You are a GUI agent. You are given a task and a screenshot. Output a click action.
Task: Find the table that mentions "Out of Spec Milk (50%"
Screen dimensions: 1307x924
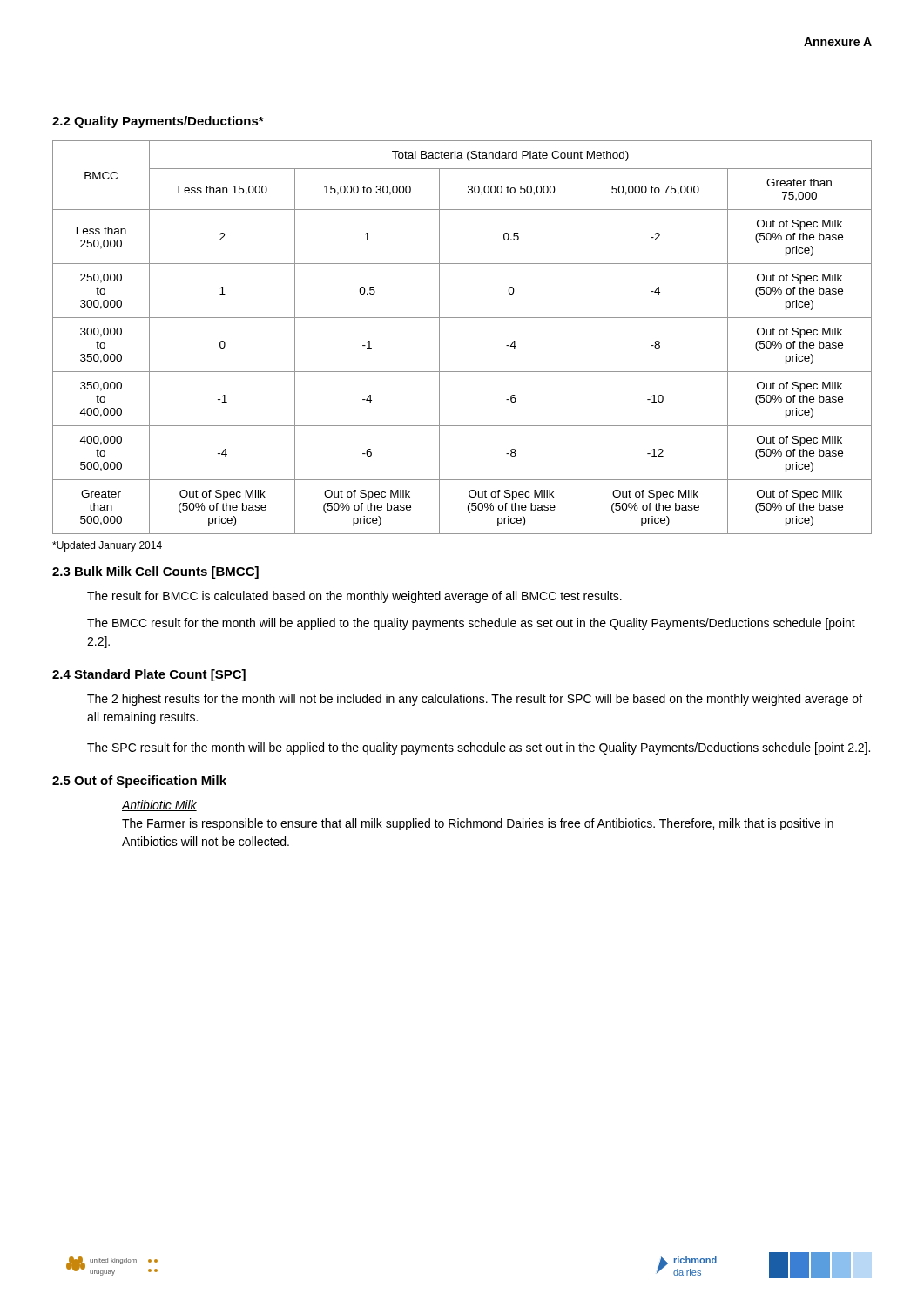pyautogui.click(x=462, y=337)
